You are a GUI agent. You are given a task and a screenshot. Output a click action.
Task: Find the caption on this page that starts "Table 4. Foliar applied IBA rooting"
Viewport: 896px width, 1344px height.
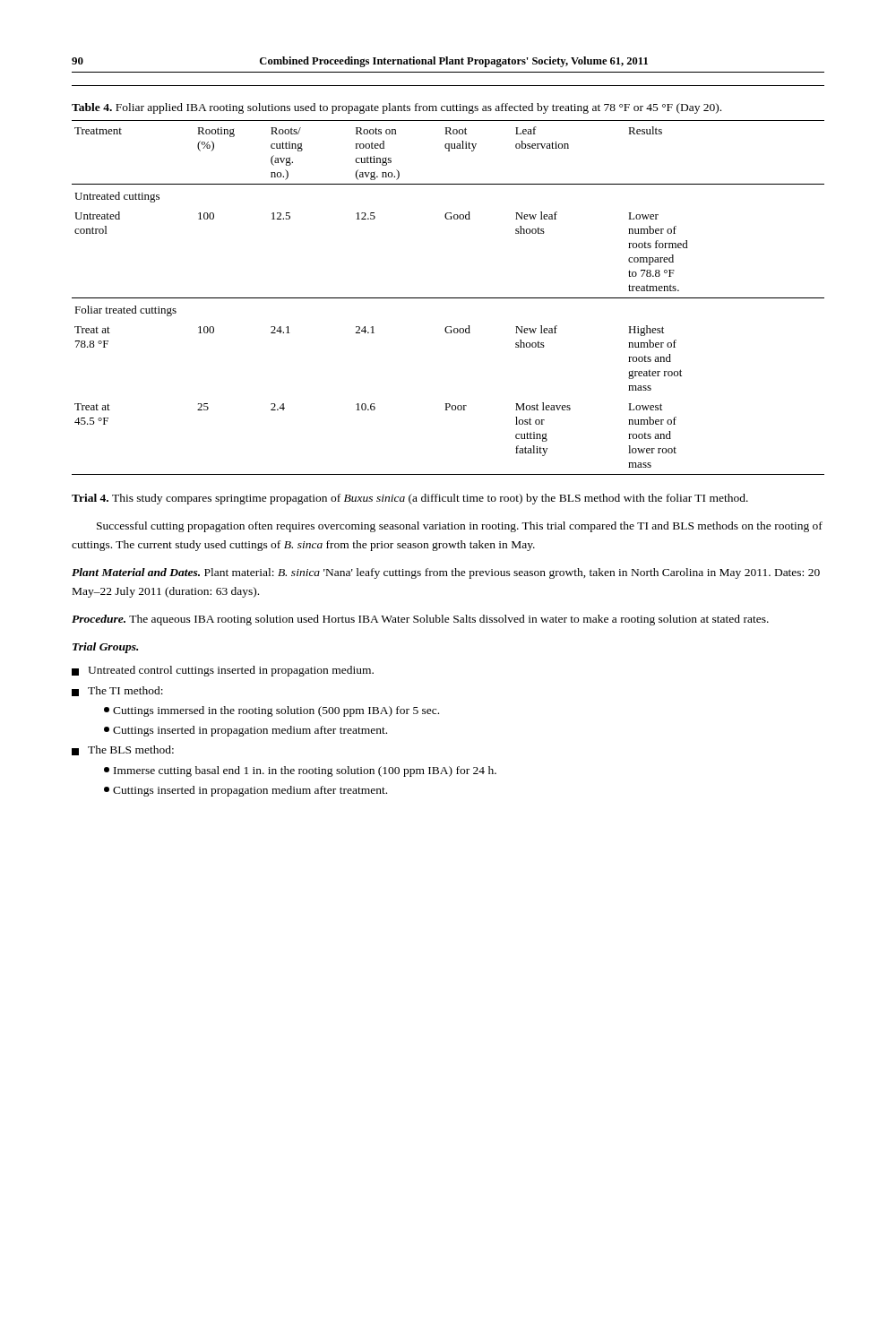pyautogui.click(x=397, y=107)
